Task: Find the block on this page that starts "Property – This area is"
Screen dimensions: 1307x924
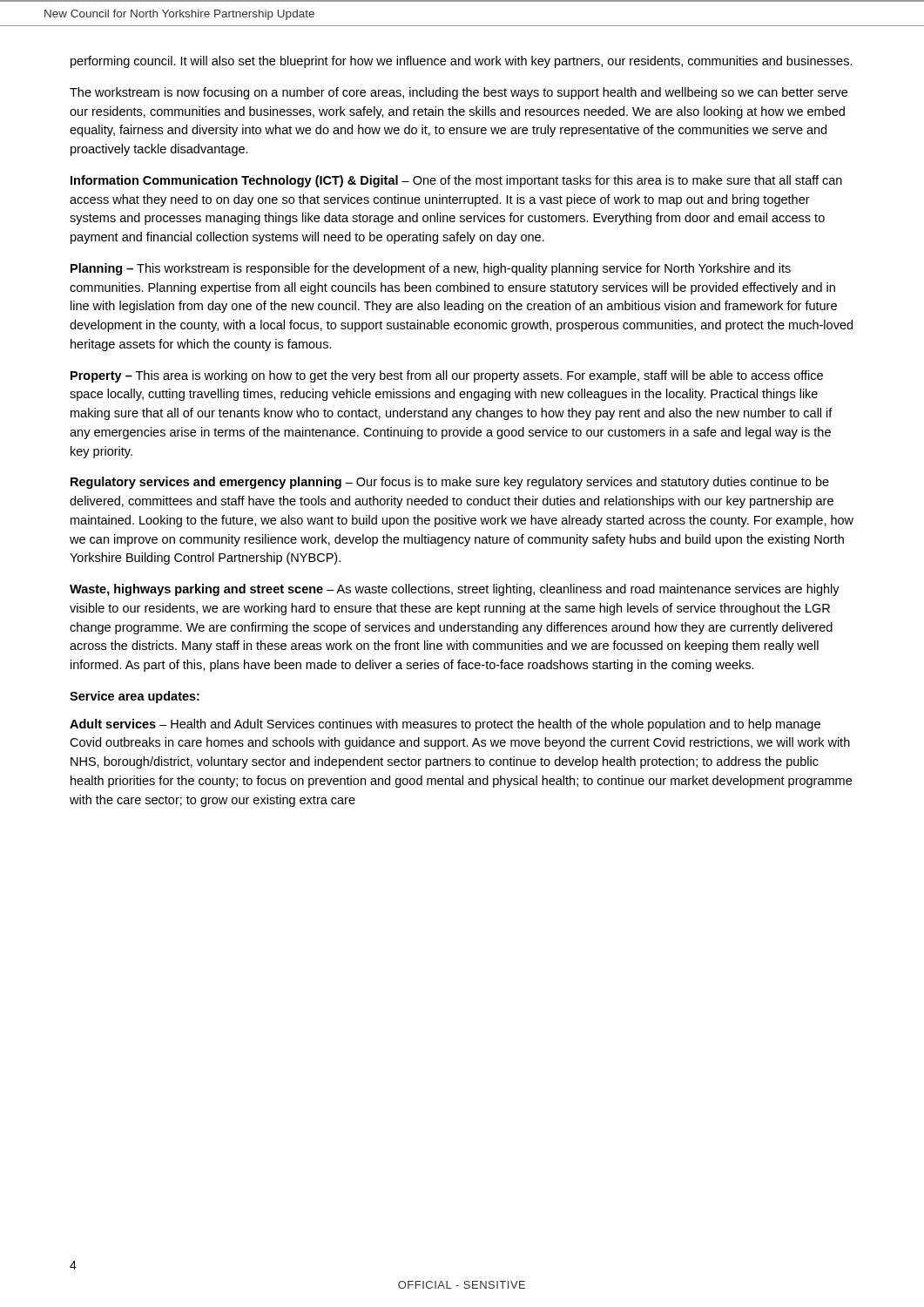Action: point(462,414)
